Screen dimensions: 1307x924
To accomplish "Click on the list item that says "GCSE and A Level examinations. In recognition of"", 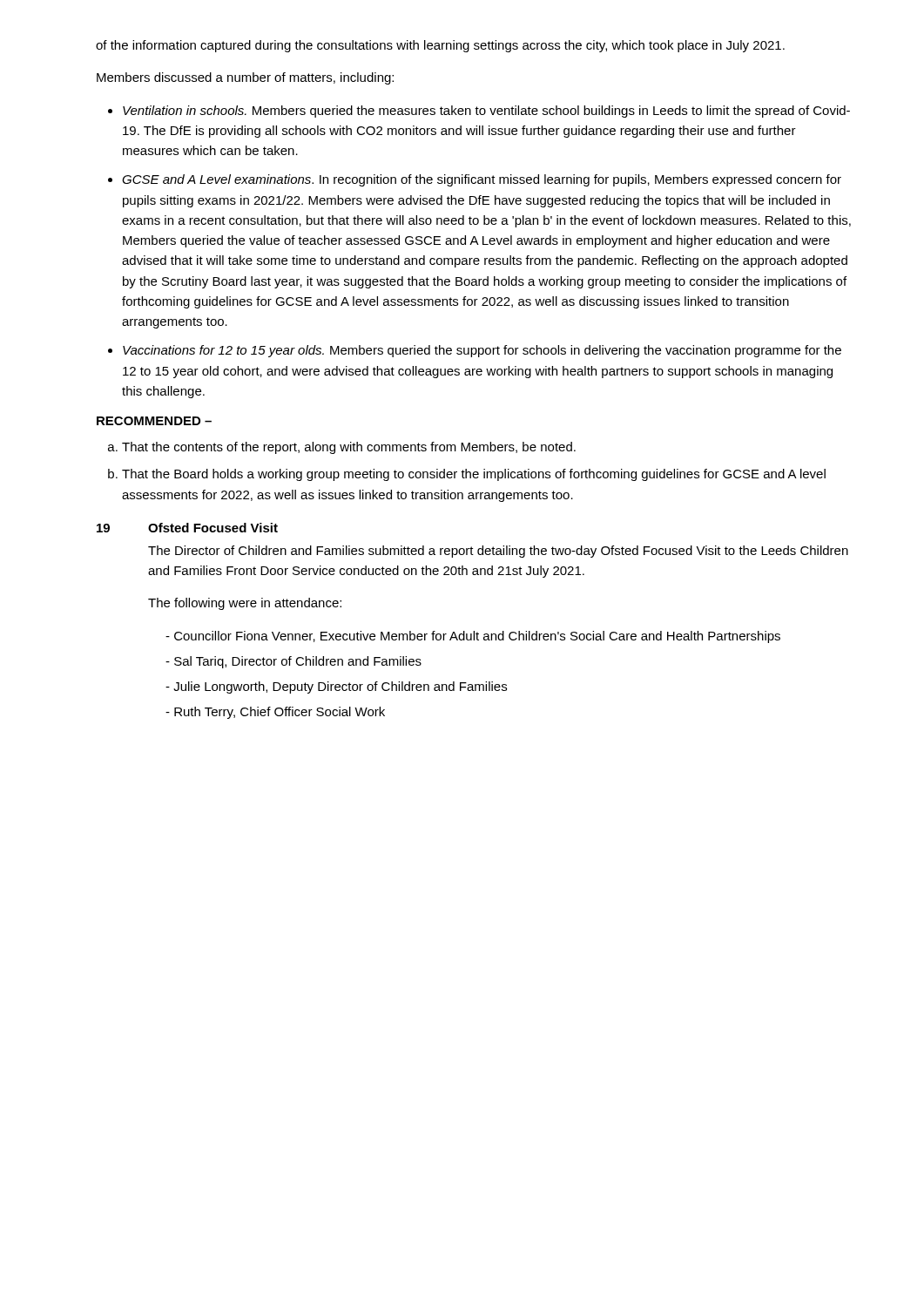I will coord(487,250).
